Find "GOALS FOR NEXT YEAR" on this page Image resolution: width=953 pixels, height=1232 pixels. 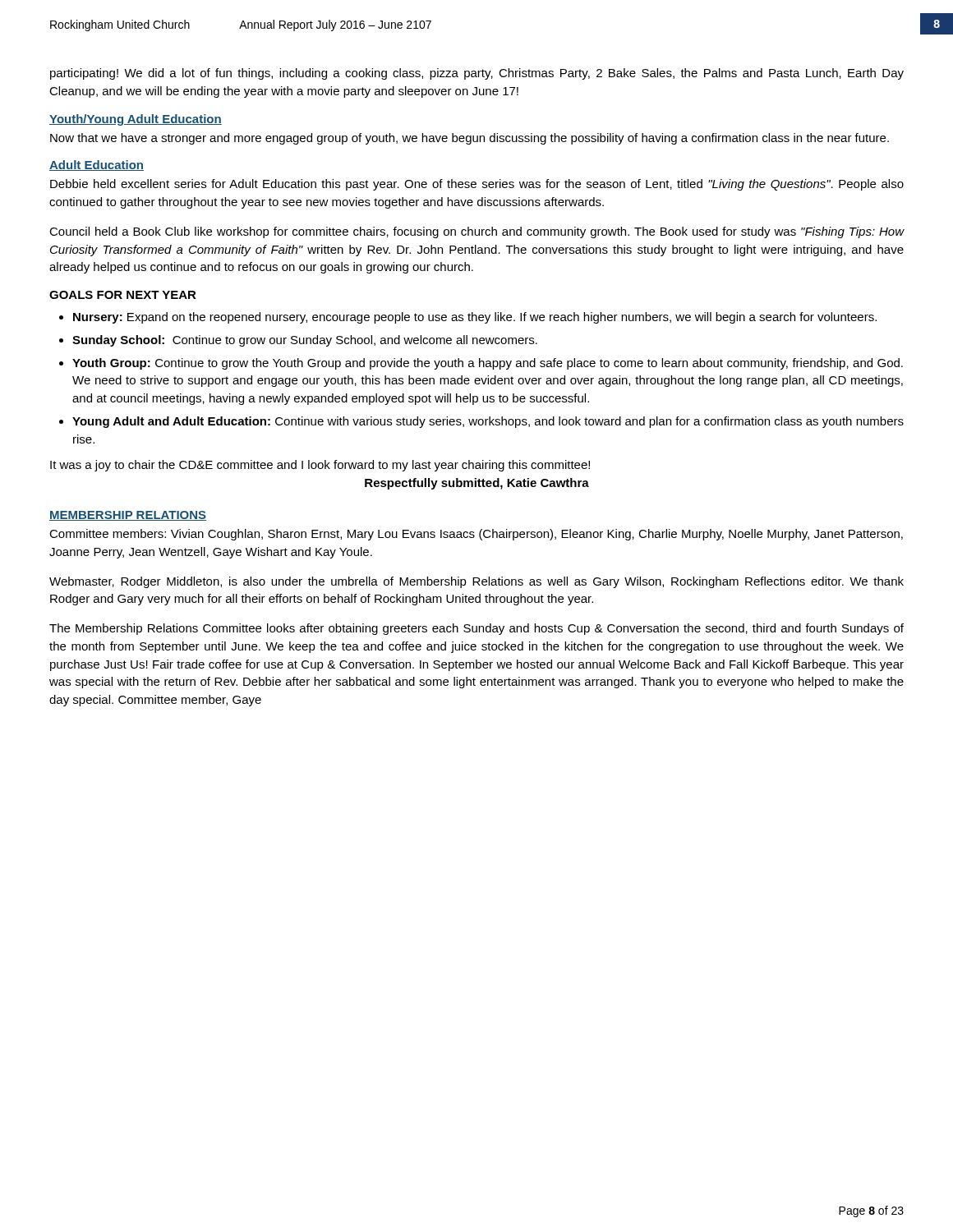tap(123, 294)
